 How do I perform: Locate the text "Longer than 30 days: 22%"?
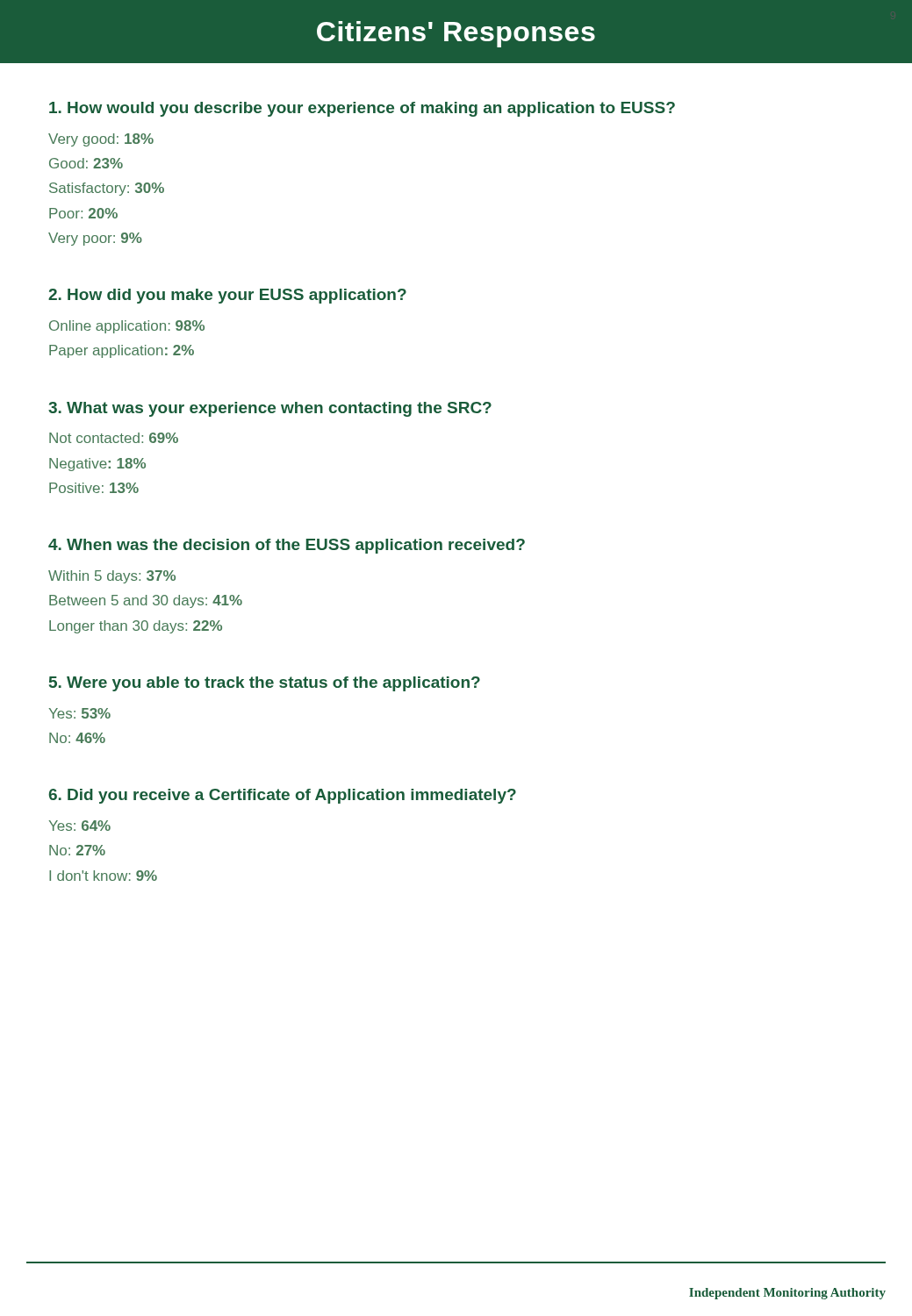(135, 626)
